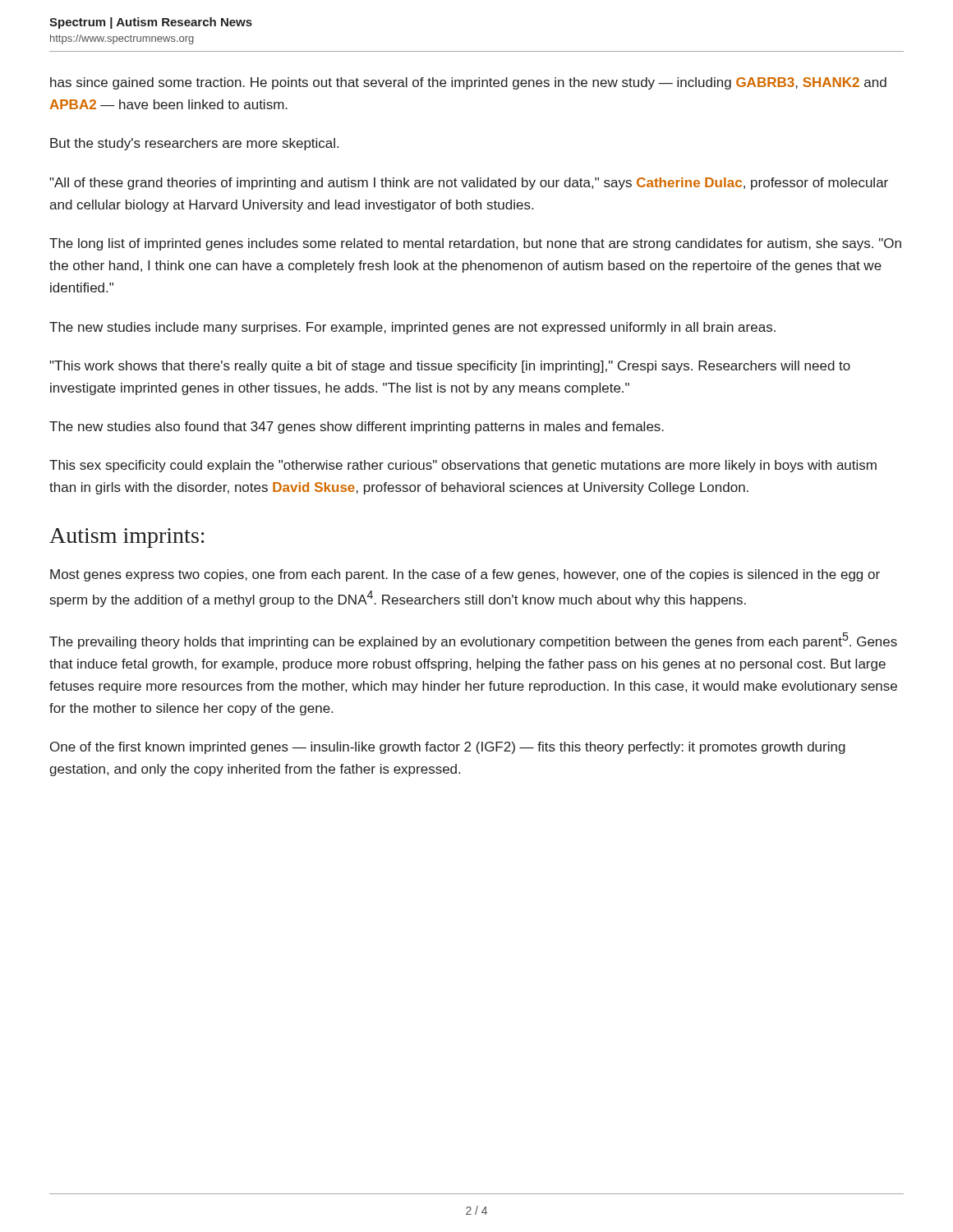Locate the element starting "Autism imprints:"
The width and height of the screenshot is (953, 1232).
(128, 535)
